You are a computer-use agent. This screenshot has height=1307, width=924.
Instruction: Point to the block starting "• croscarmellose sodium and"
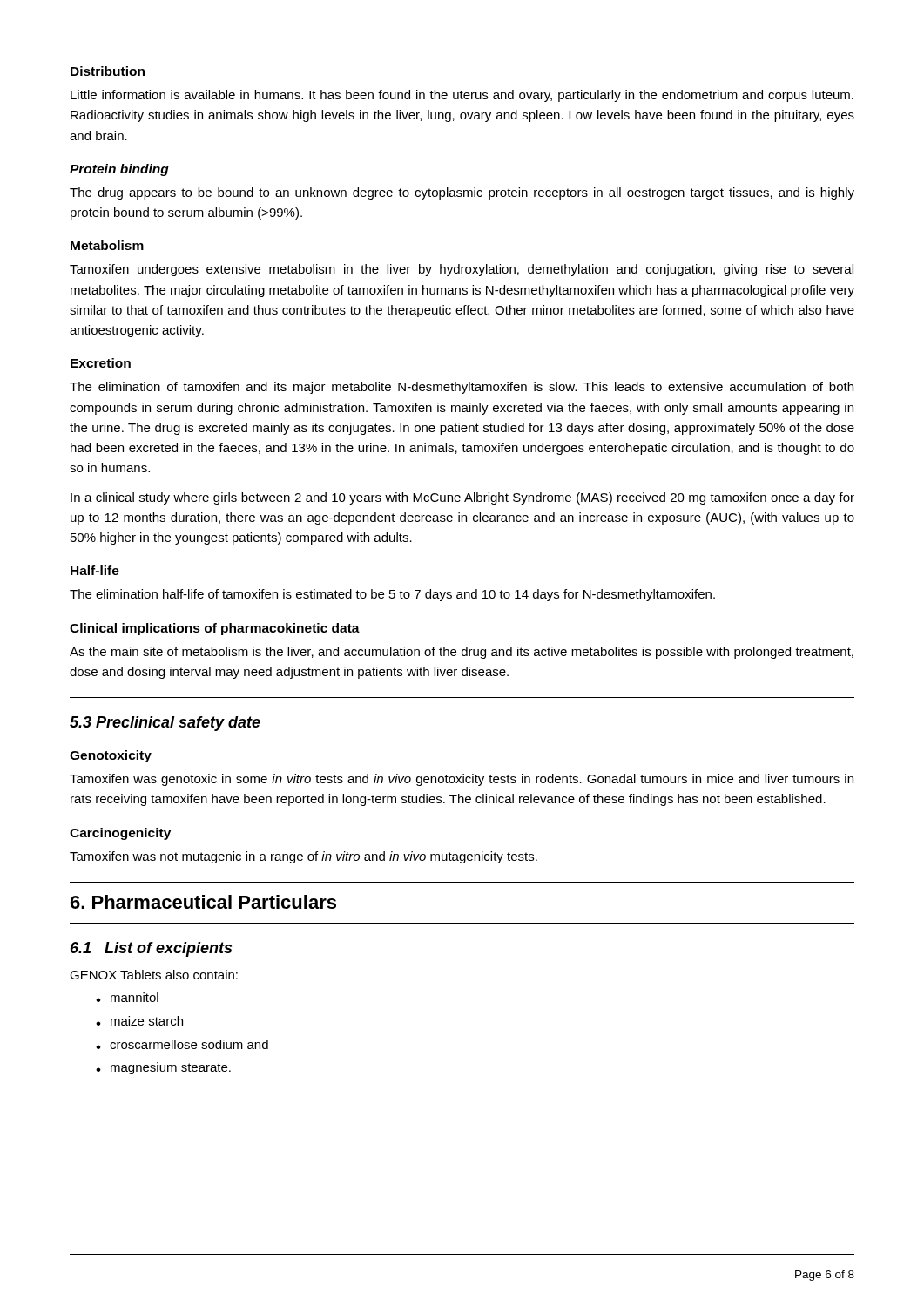[x=182, y=1047]
